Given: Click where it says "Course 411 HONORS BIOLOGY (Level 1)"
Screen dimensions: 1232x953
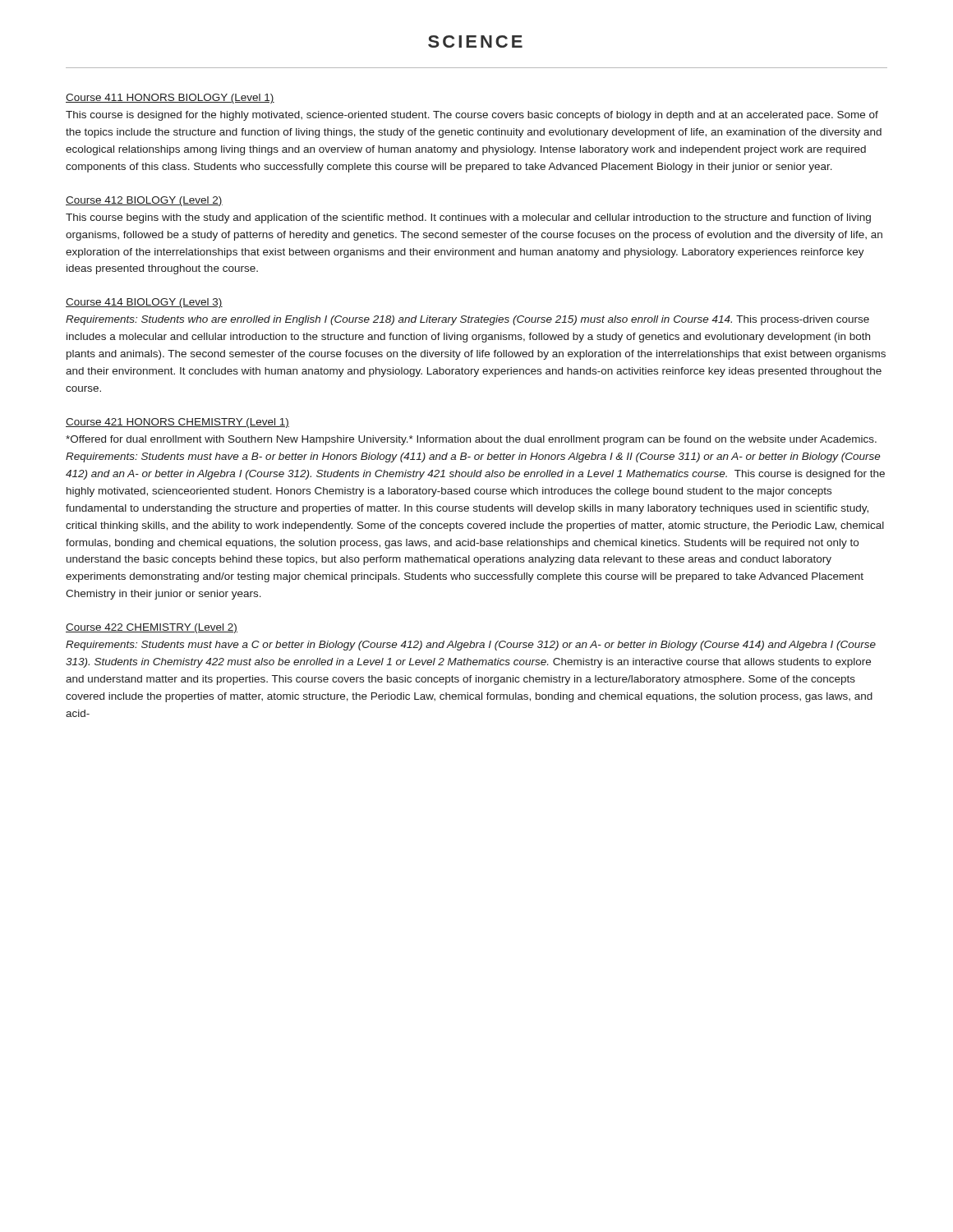Looking at the screenshot, I should tap(170, 97).
